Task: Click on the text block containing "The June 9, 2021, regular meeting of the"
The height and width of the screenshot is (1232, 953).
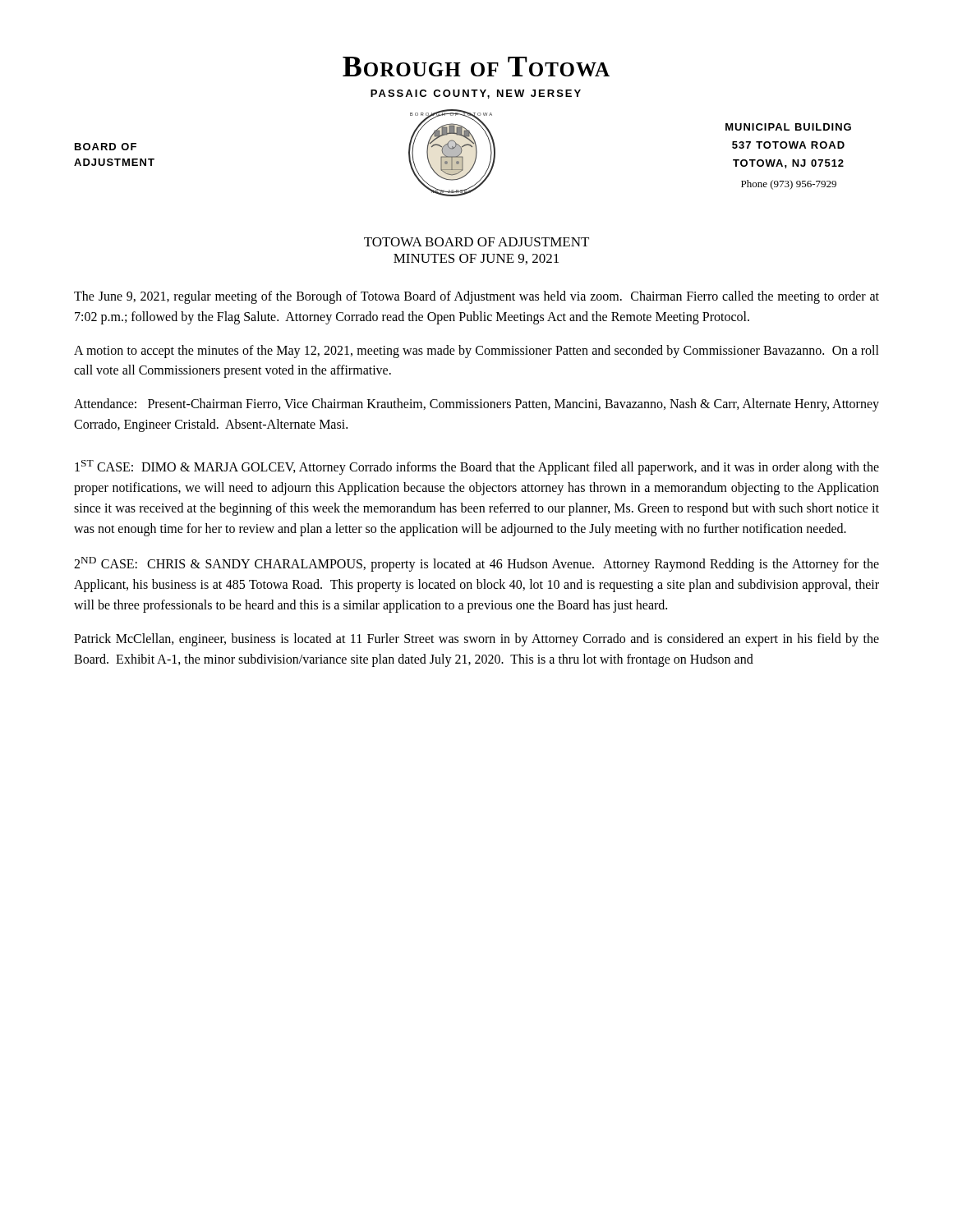Action: click(476, 306)
